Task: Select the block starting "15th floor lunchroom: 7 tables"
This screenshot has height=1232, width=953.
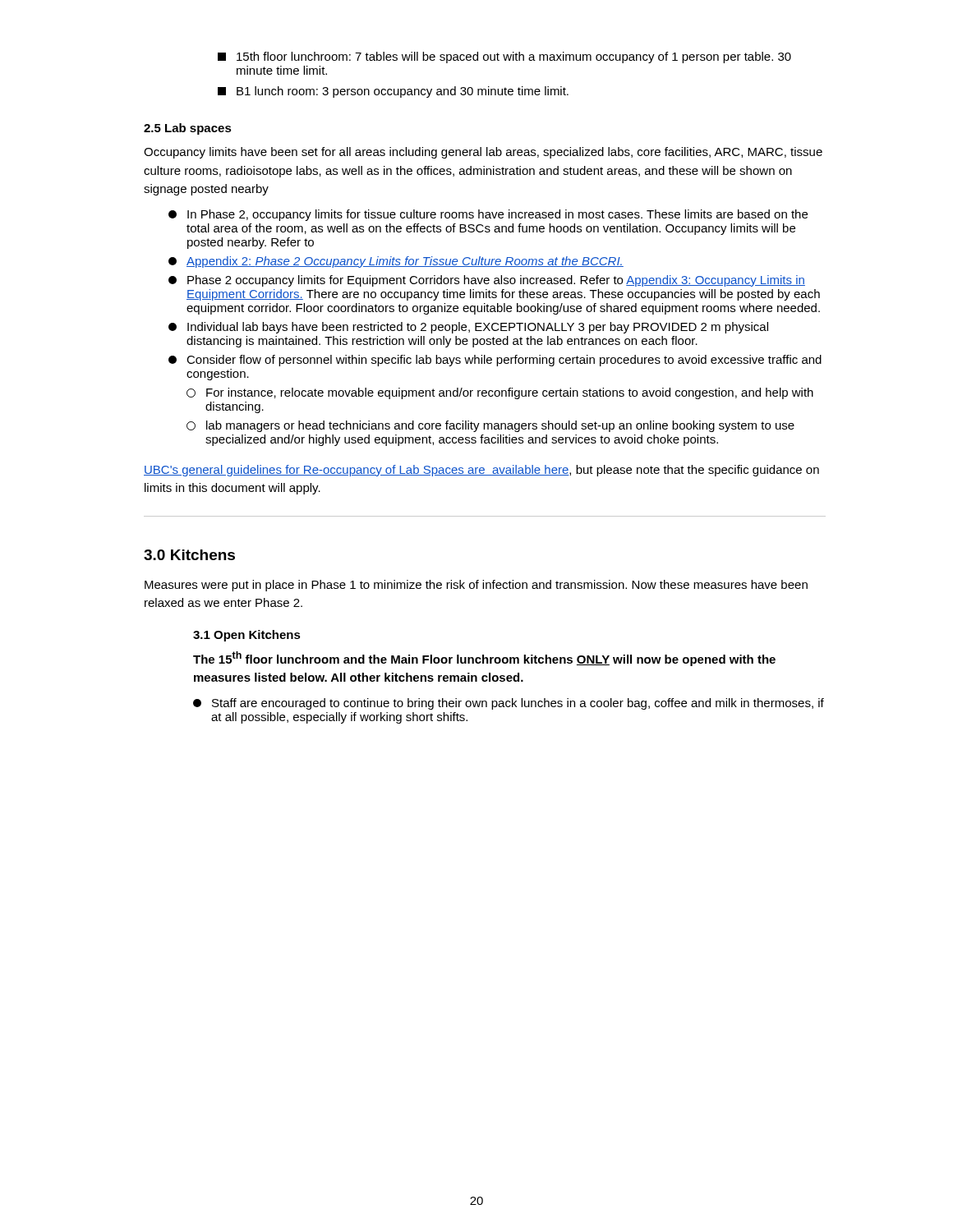Action: [x=522, y=63]
